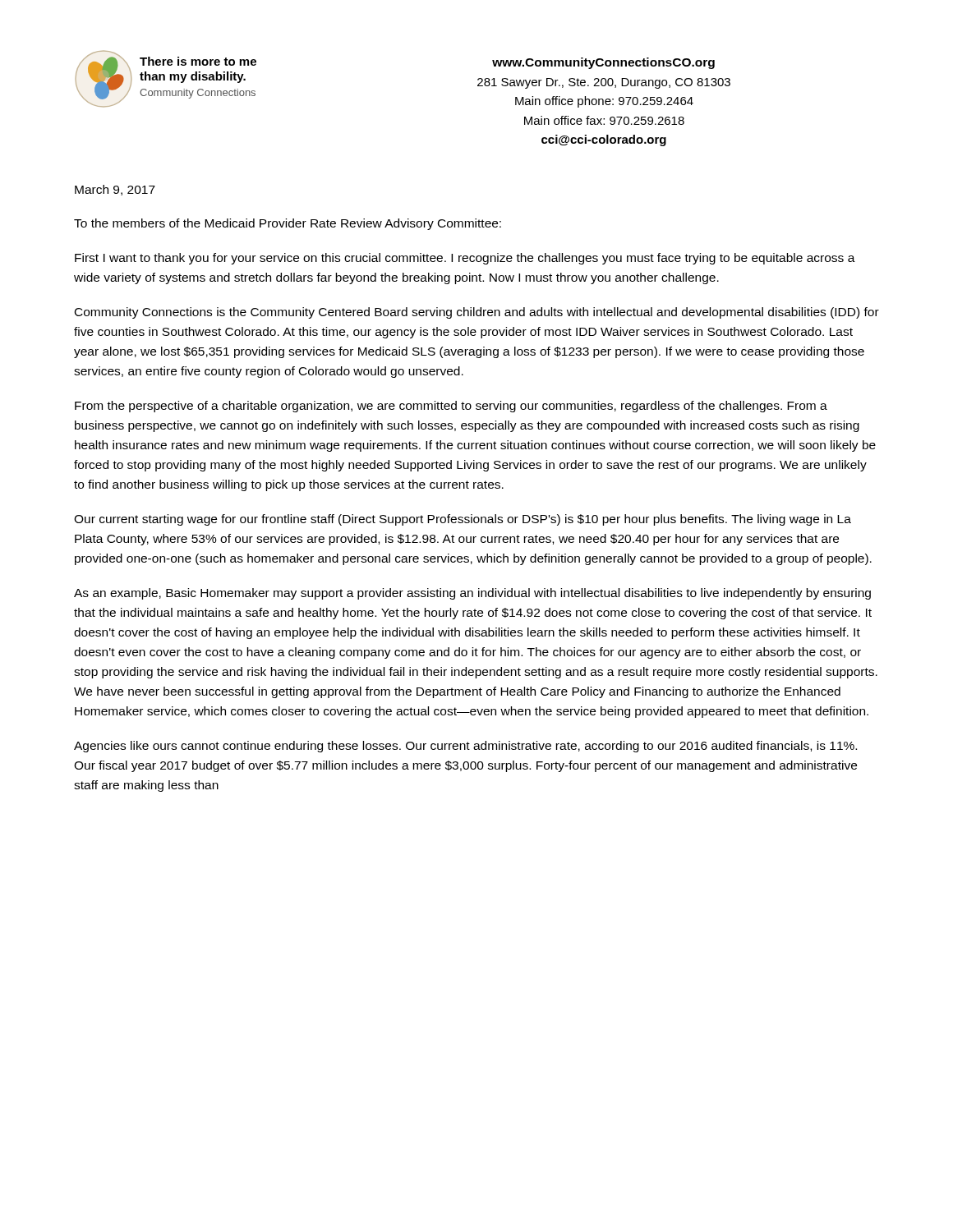This screenshot has width=953, height=1232.
Task: Locate the block starting "Community Connections is the Community"
Action: pyautogui.click(x=476, y=341)
